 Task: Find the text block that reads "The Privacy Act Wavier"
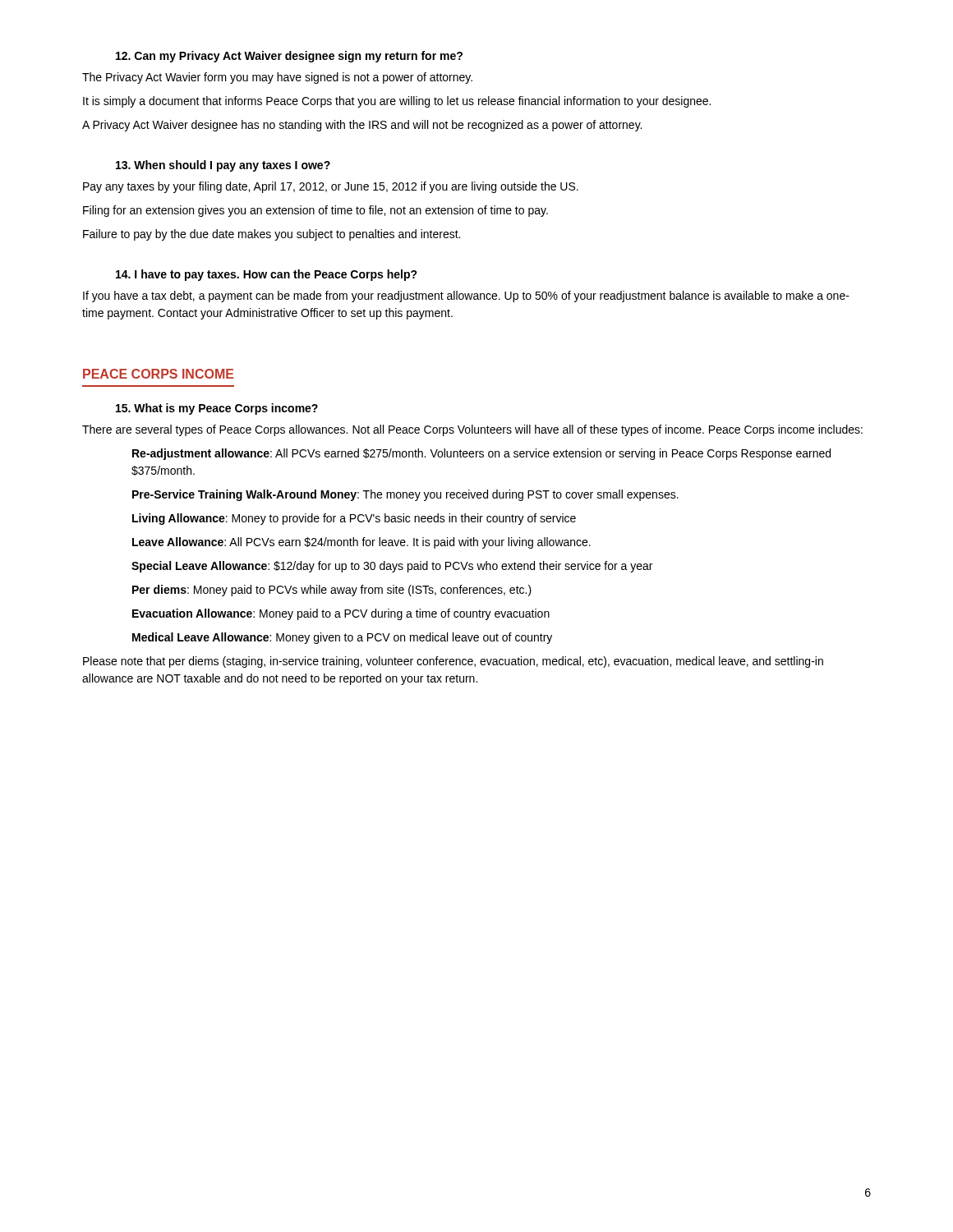click(x=278, y=77)
